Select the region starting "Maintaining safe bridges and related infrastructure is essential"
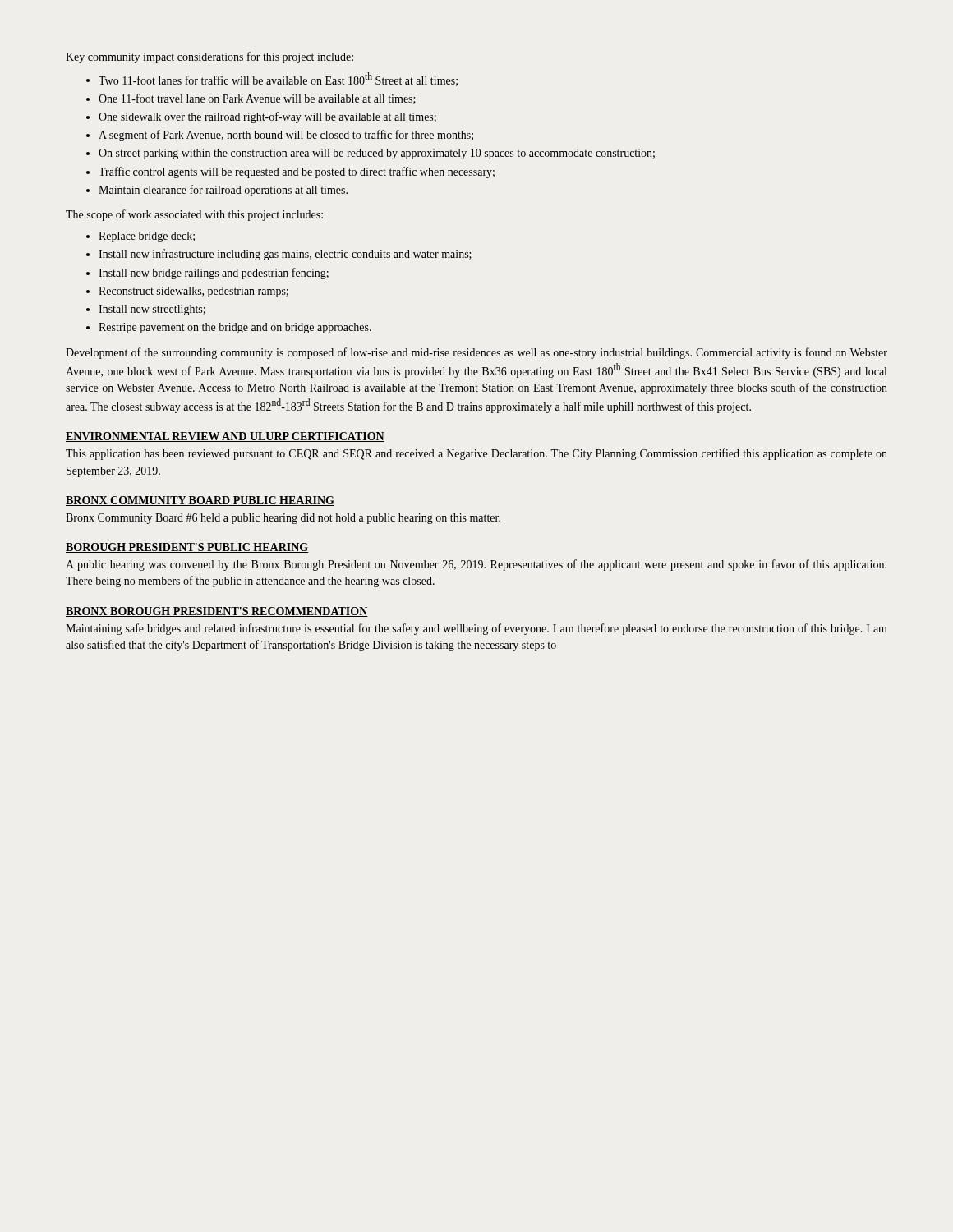Viewport: 953px width, 1232px height. click(x=476, y=637)
